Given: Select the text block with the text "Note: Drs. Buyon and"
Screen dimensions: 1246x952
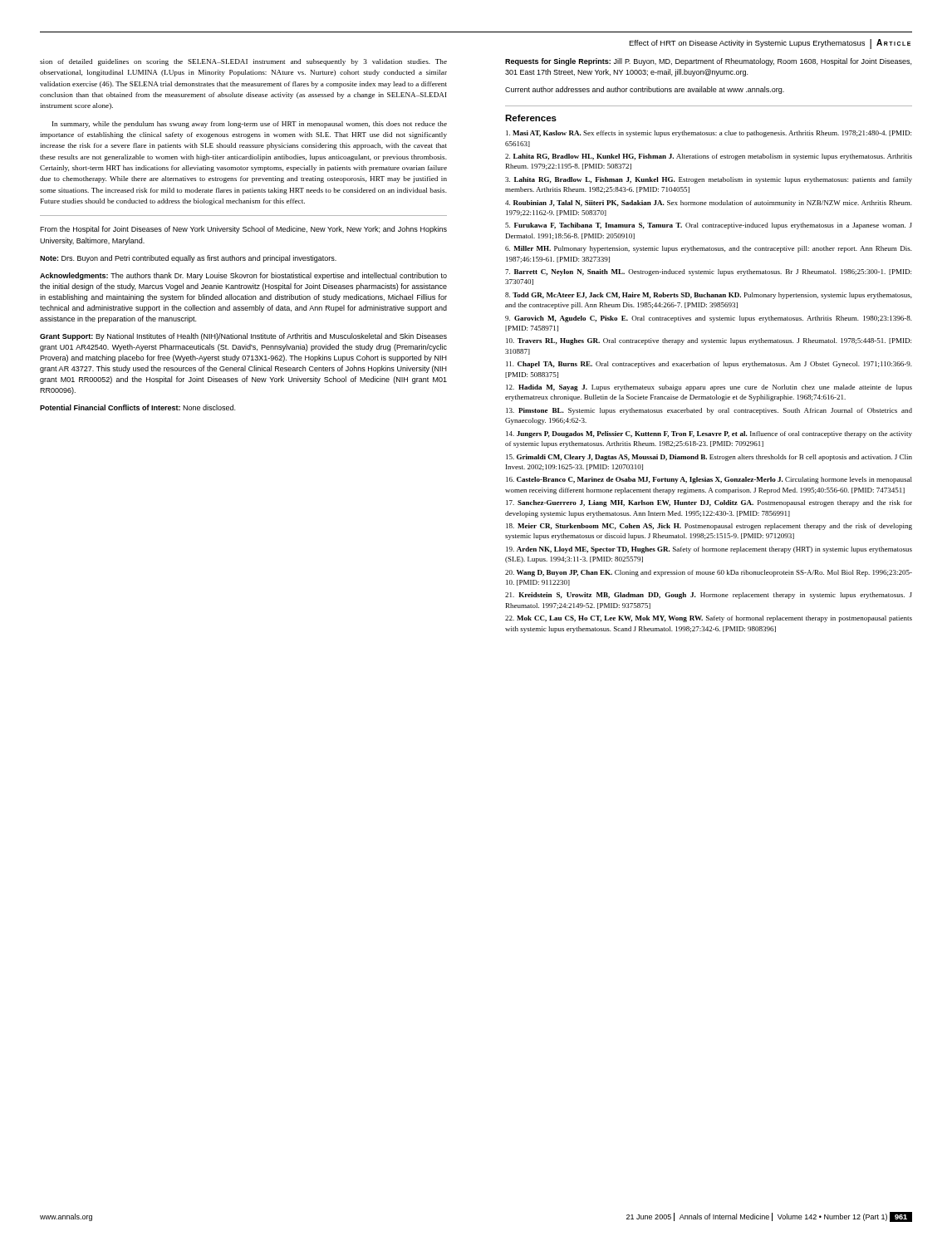Looking at the screenshot, I should pyautogui.click(x=188, y=258).
